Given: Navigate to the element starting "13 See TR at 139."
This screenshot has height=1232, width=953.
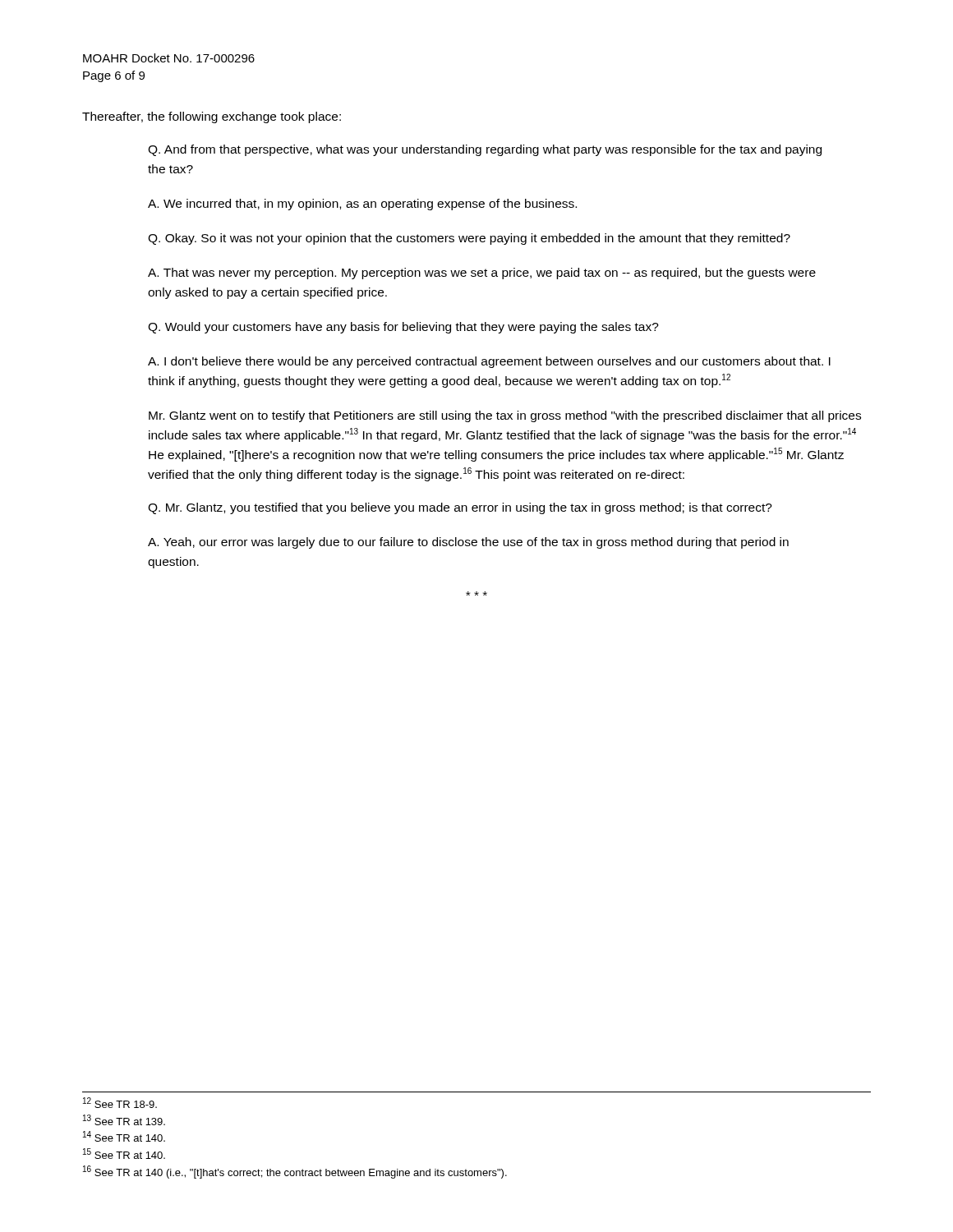Looking at the screenshot, I should 124,1121.
